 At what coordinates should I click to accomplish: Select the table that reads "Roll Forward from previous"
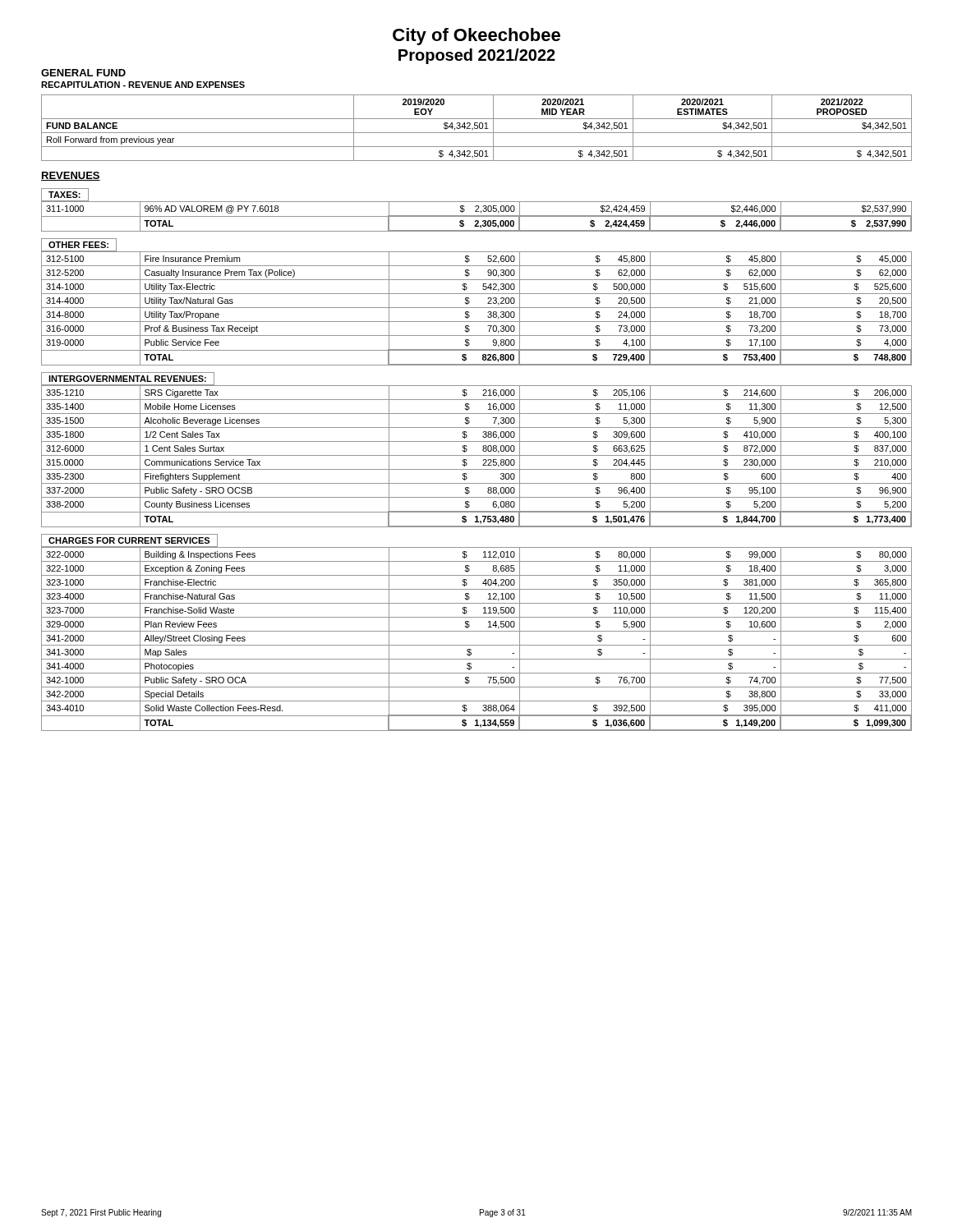tap(476, 128)
